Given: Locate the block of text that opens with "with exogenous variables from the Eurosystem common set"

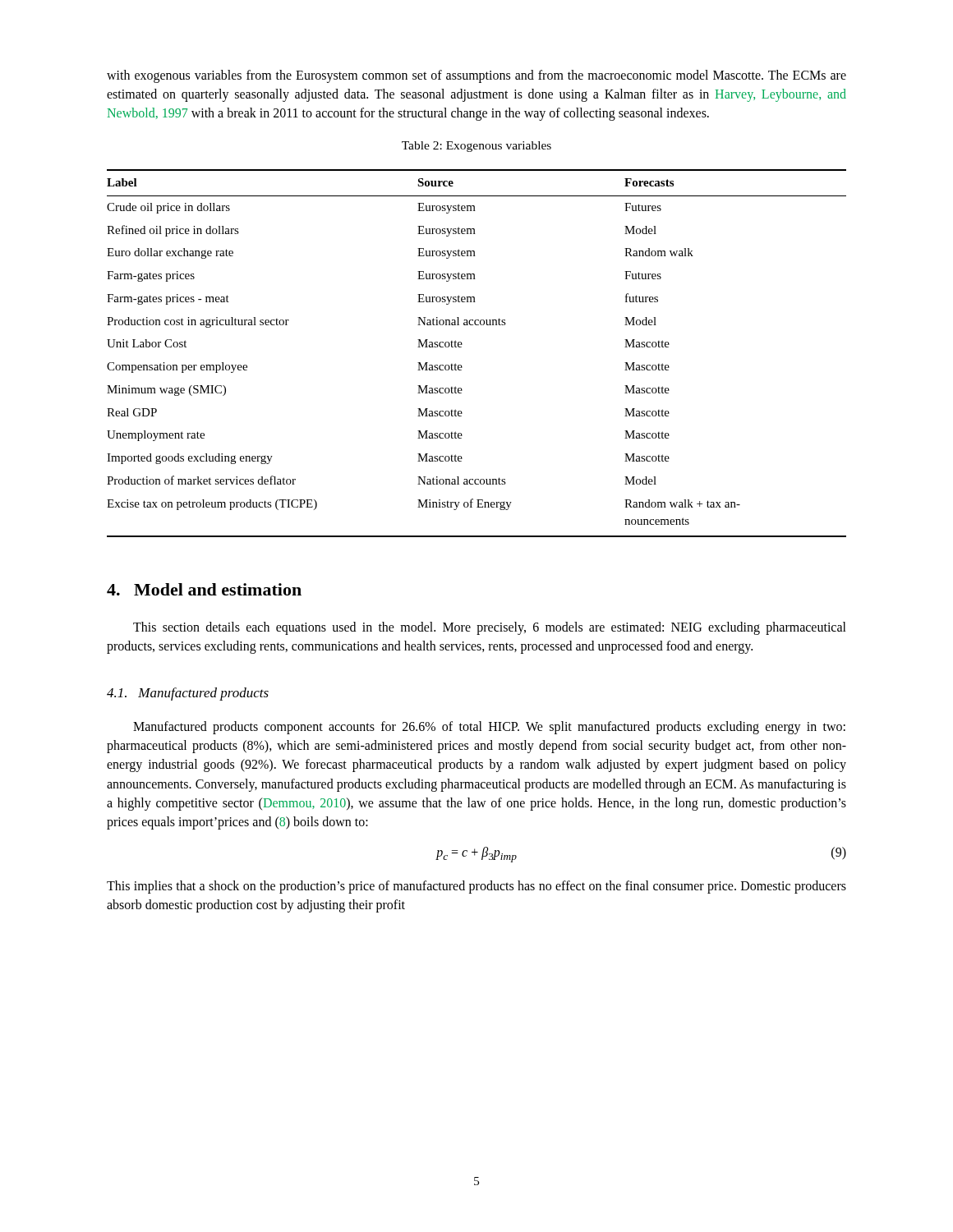Looking at the screenshot, I should pos(476,94).
